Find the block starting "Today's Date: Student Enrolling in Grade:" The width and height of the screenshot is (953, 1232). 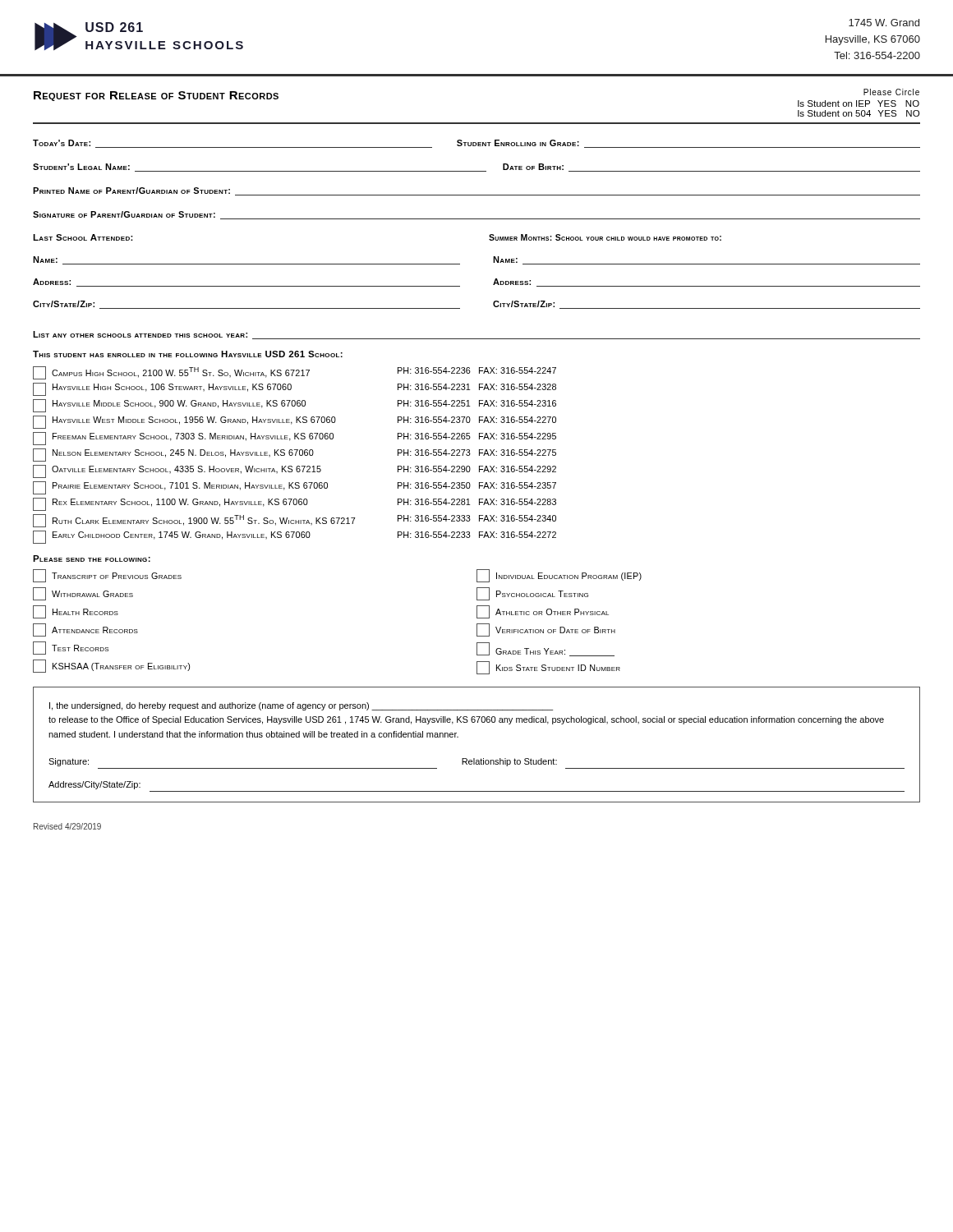476,140
